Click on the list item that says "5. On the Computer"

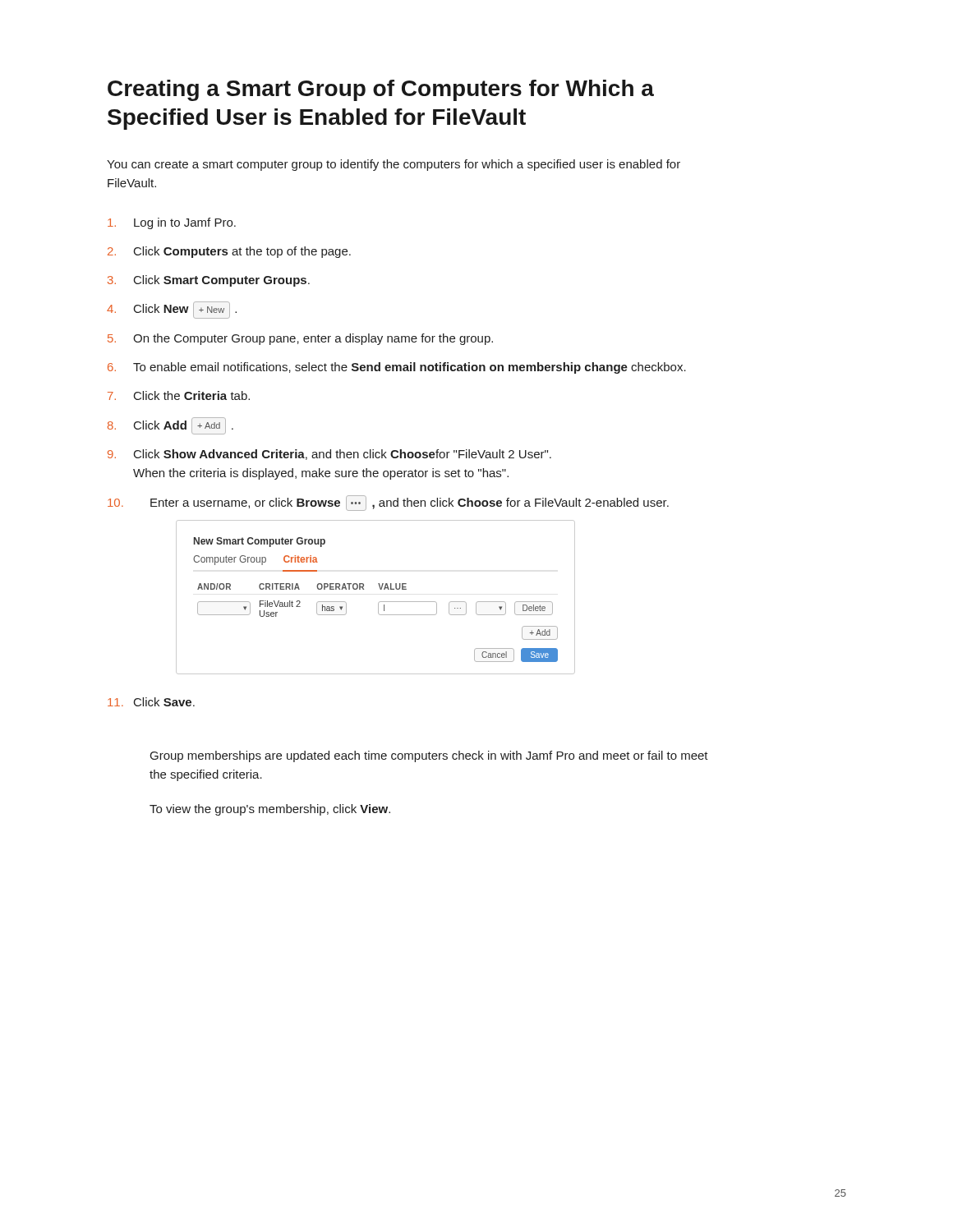click(476, 338)
